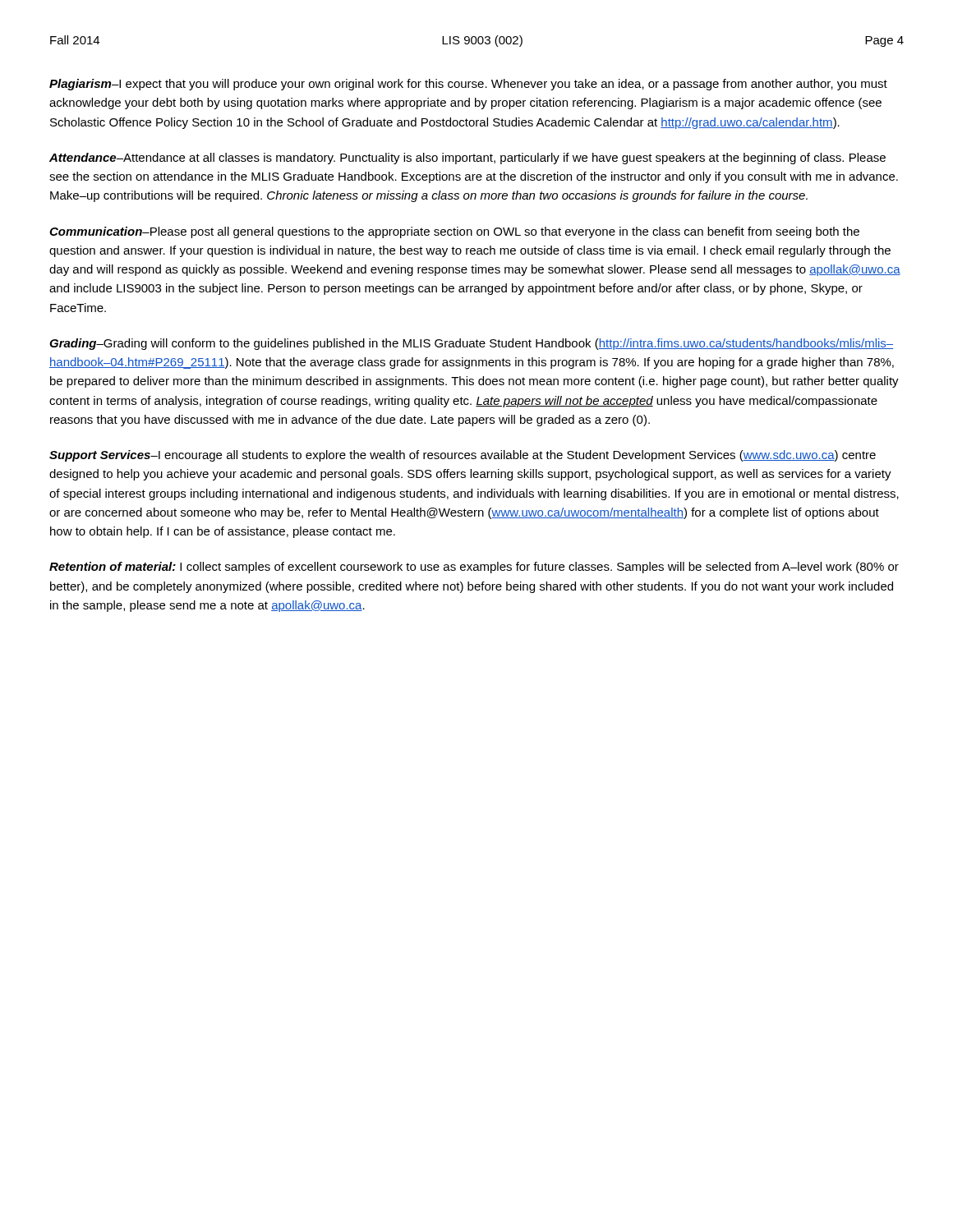Click the passage that begins "Grading–Grading will conform to the guidelines published in"
Viewport: 953px width, 1232px height.
(x=474, y=381)
